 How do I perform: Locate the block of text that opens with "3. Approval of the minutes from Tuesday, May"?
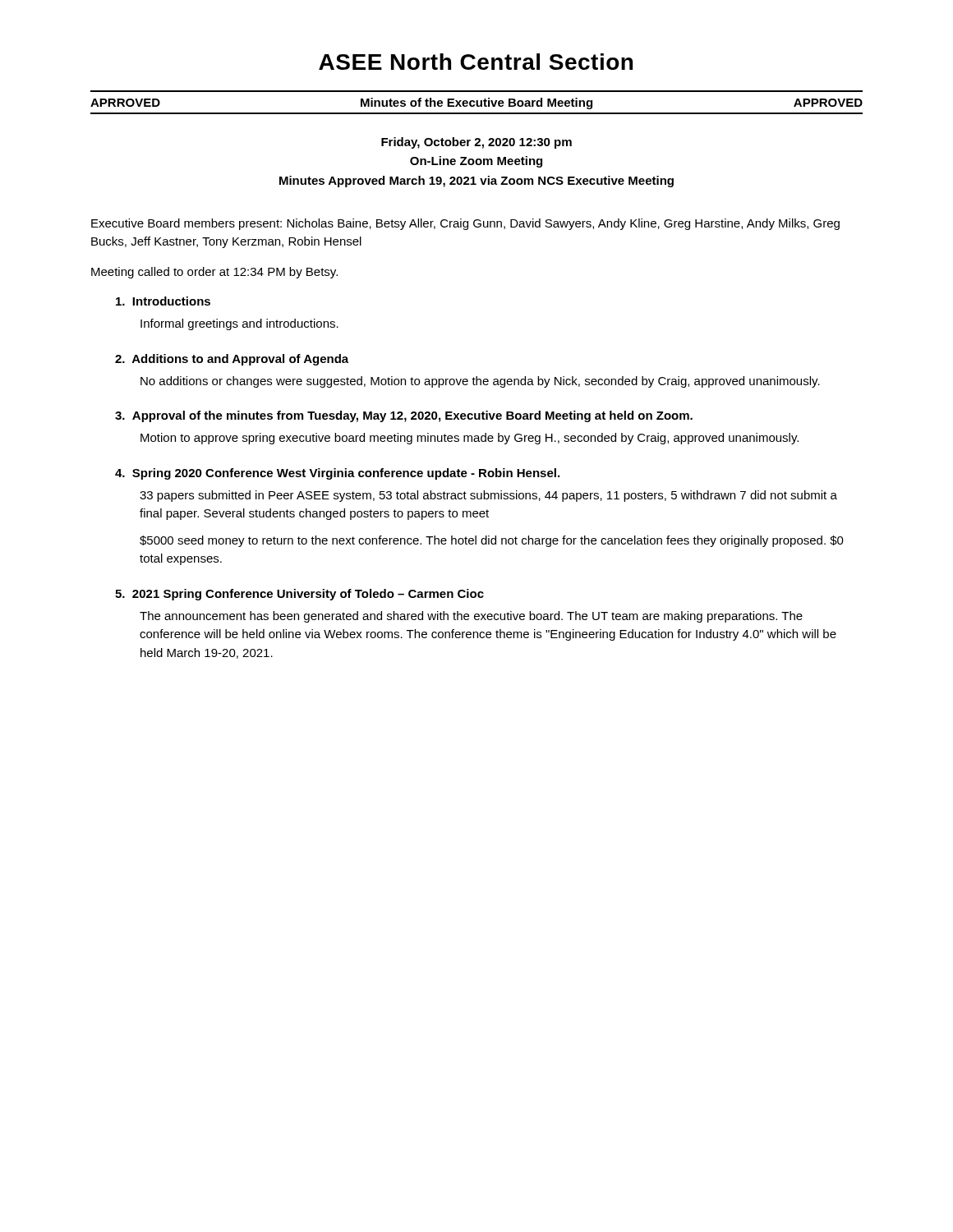pyautogui.click(x=489, y=428)
